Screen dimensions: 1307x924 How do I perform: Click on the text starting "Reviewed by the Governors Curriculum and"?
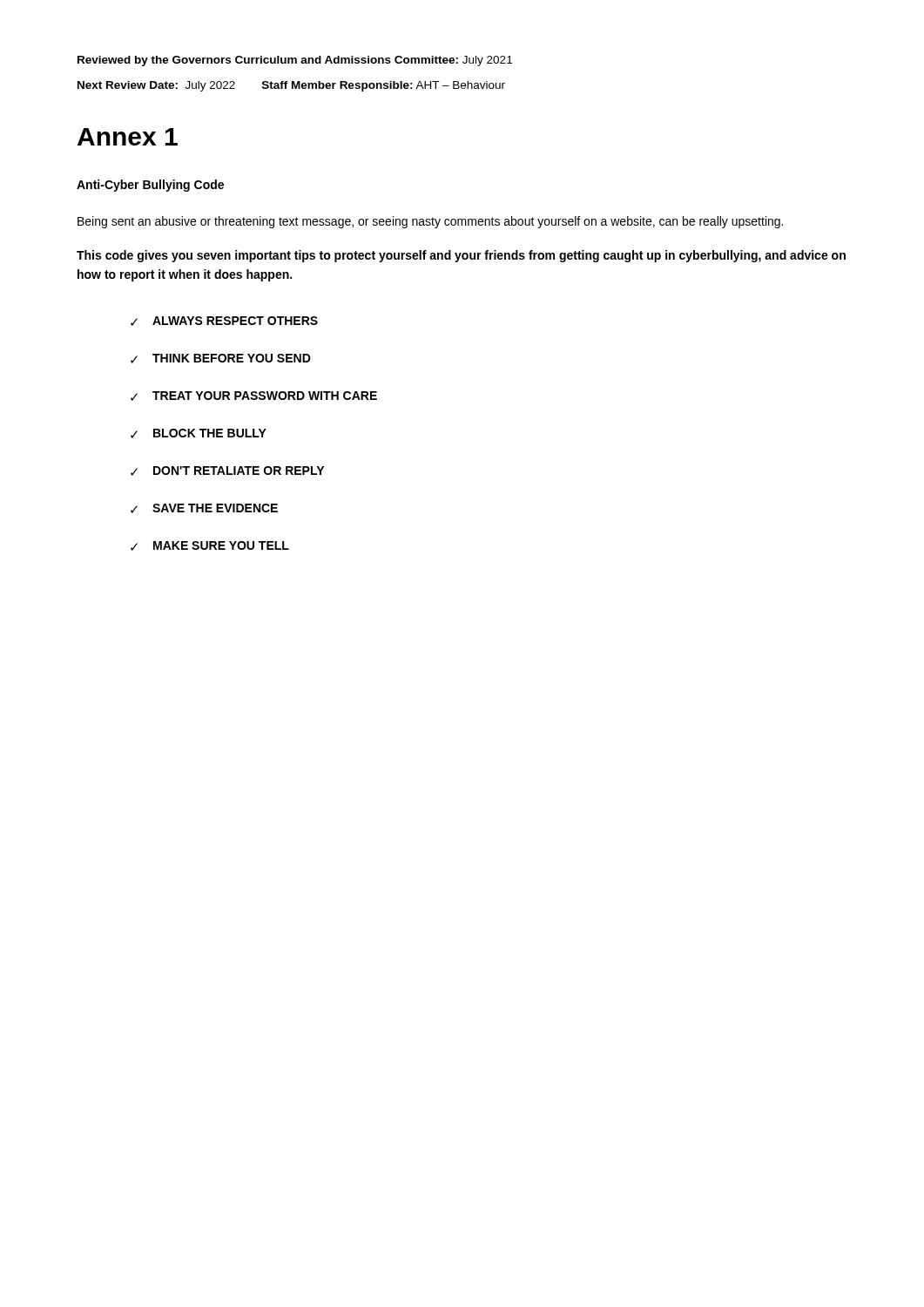[295, 60]
